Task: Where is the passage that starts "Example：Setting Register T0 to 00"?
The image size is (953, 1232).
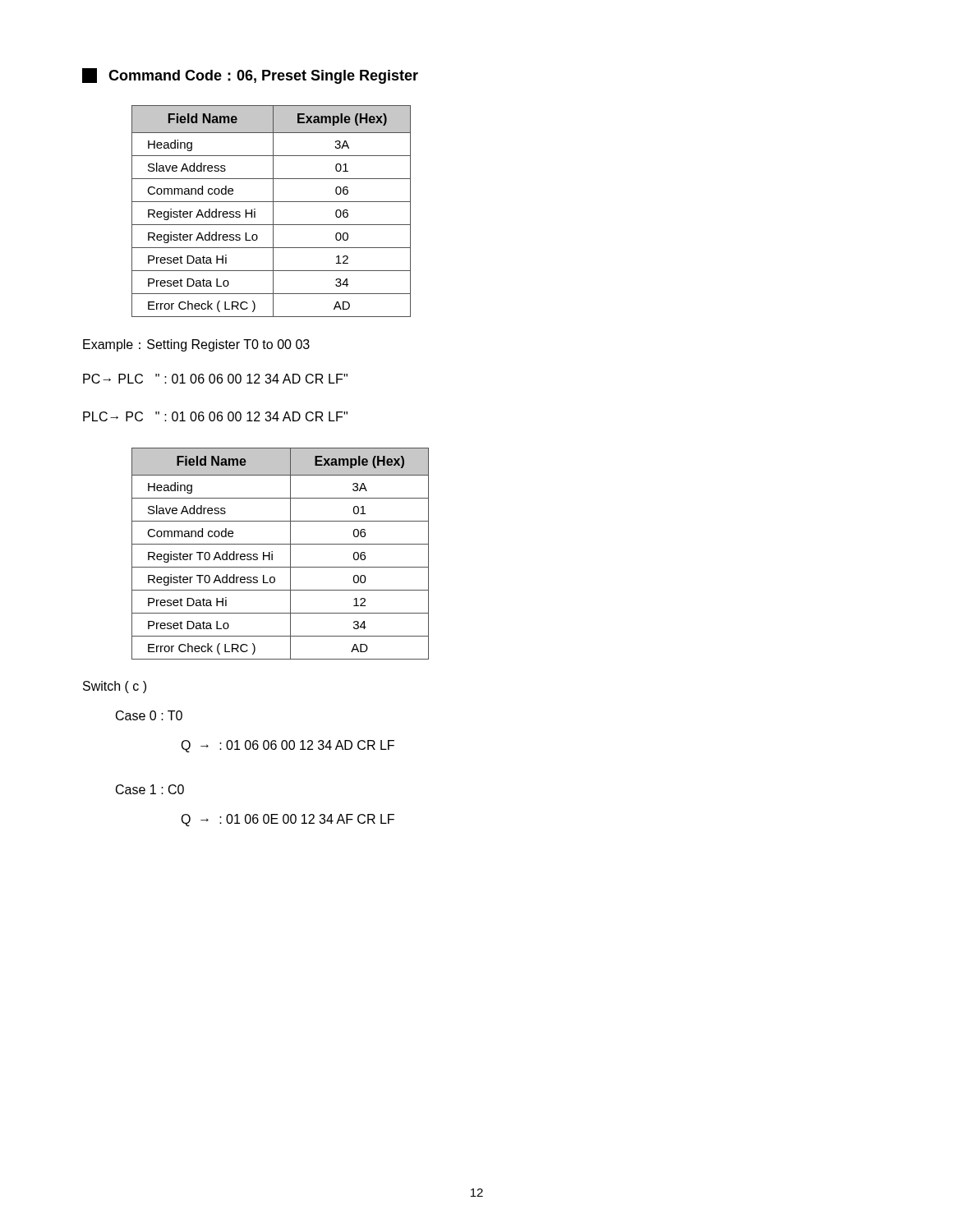Action: (196, 345)
